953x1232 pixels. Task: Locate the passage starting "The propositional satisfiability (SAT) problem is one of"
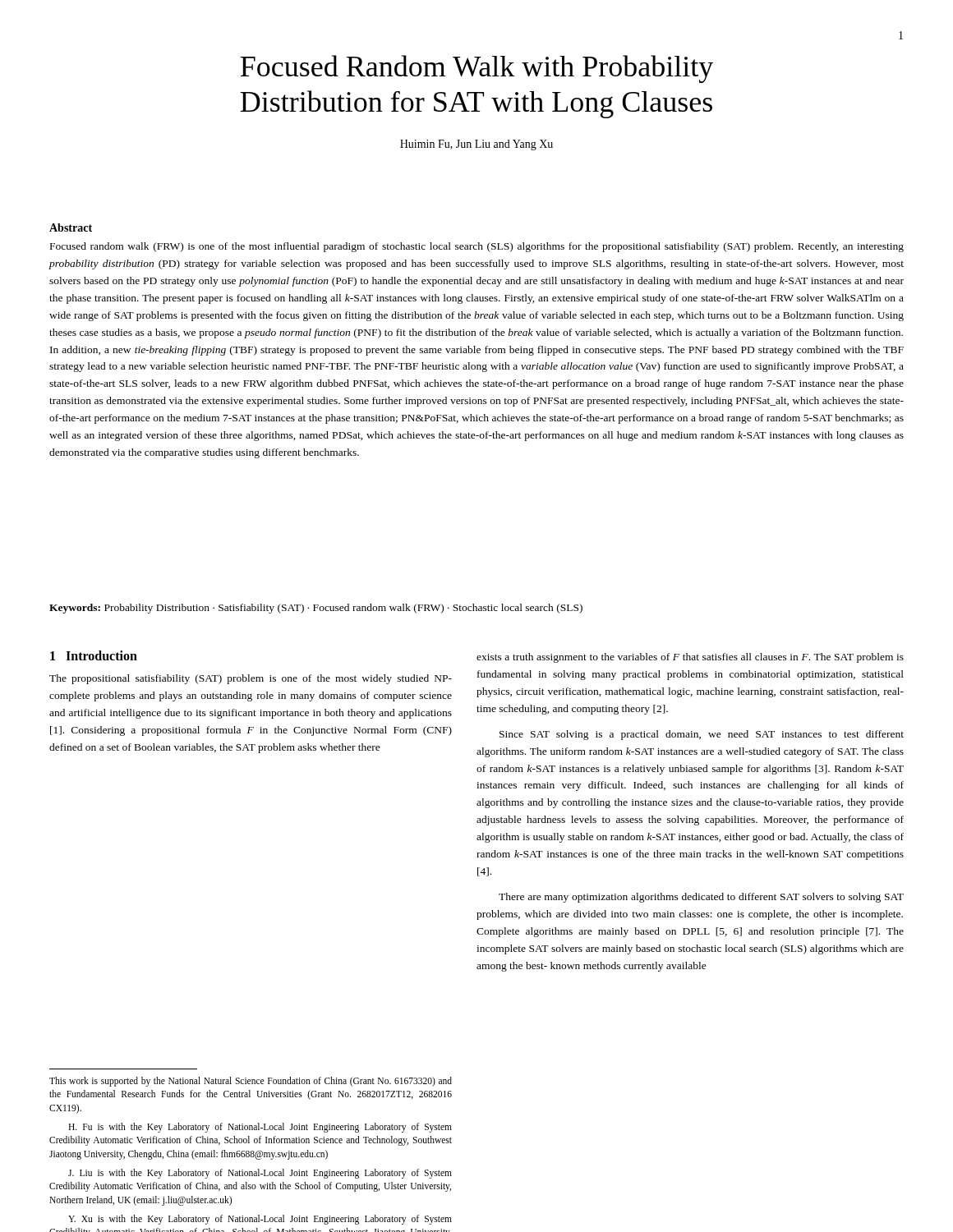[x=251, y=713]
